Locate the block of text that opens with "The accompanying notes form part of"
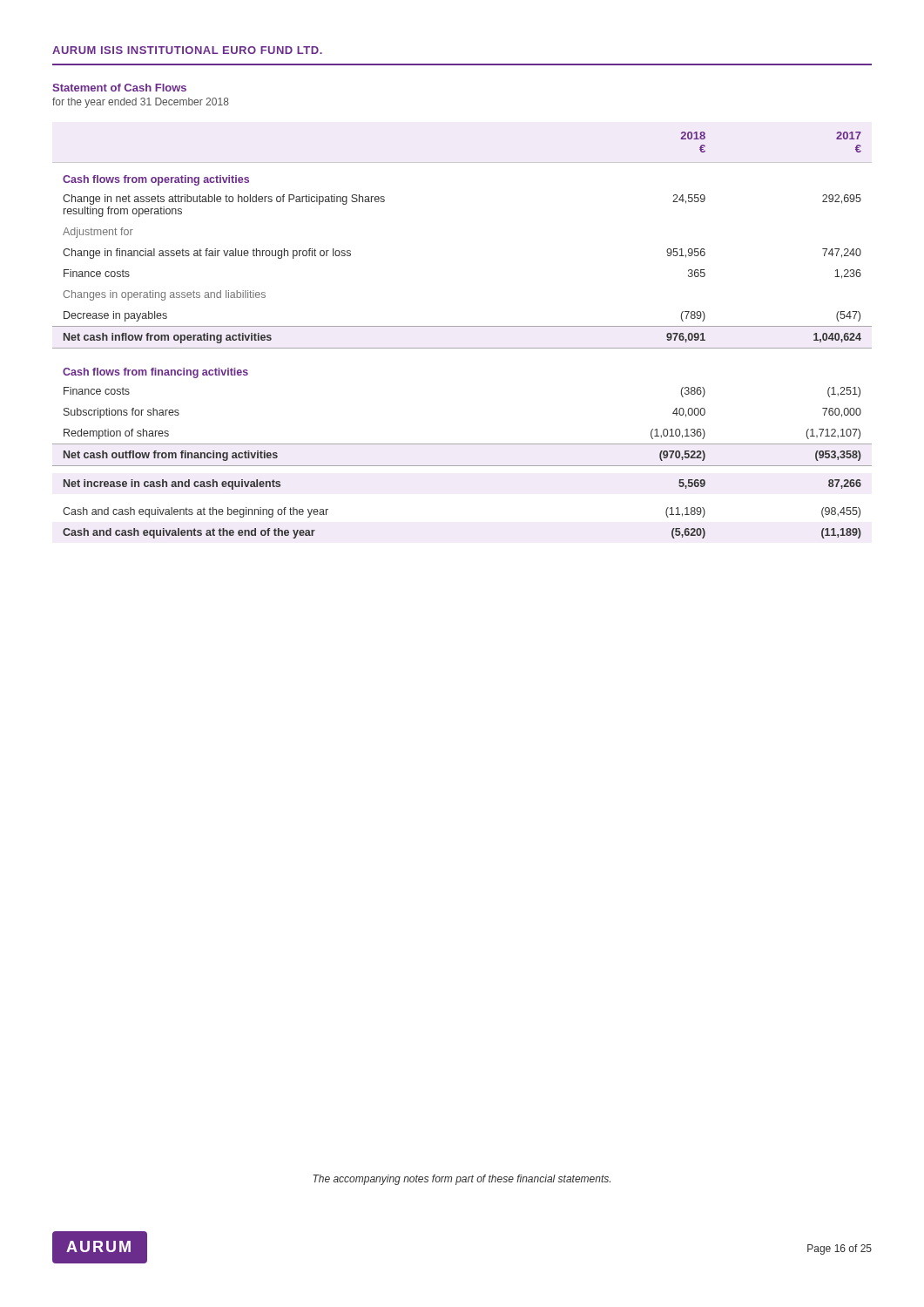 coord(462,1179)
